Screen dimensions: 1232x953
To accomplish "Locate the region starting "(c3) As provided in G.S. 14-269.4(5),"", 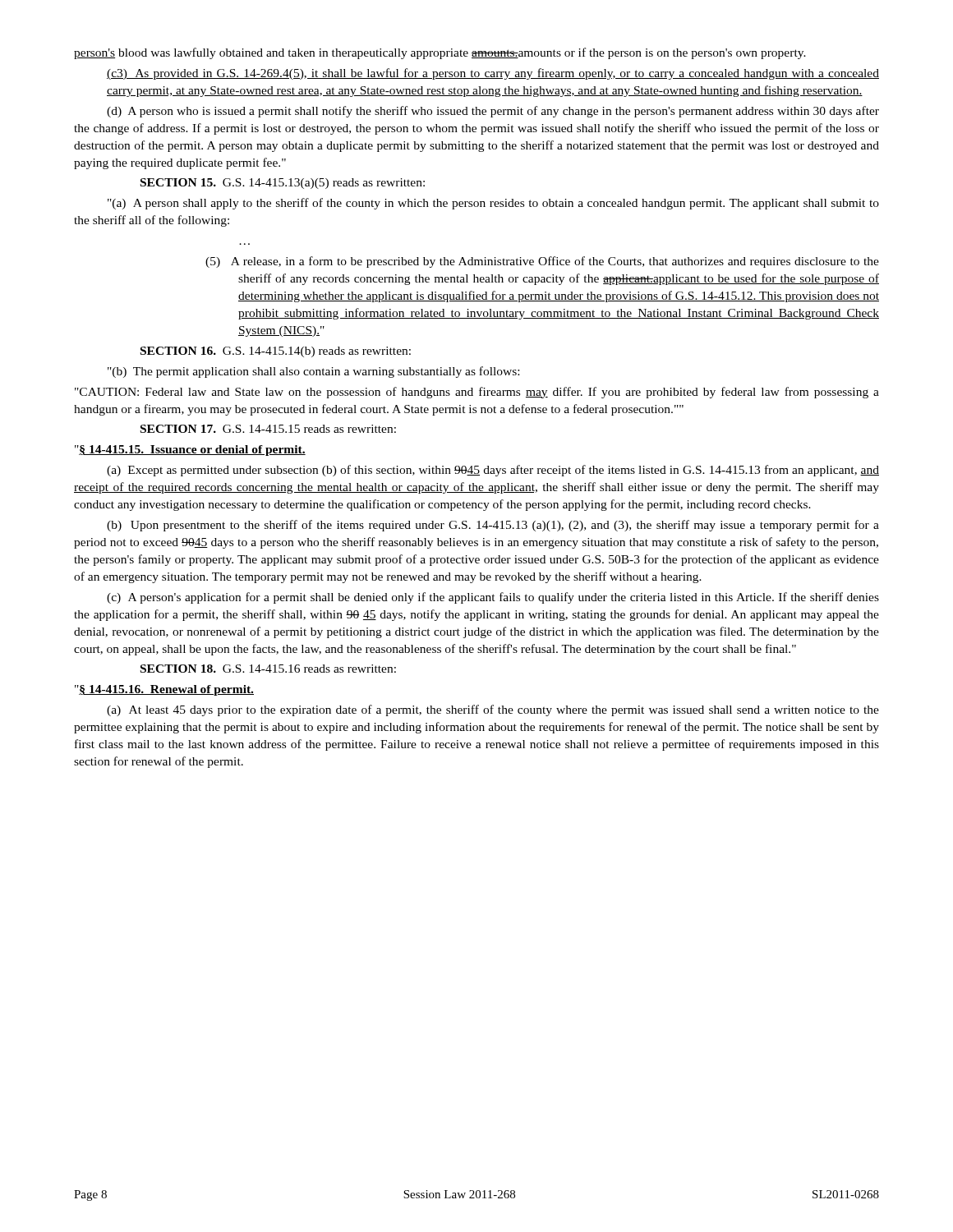I will 493,82.
